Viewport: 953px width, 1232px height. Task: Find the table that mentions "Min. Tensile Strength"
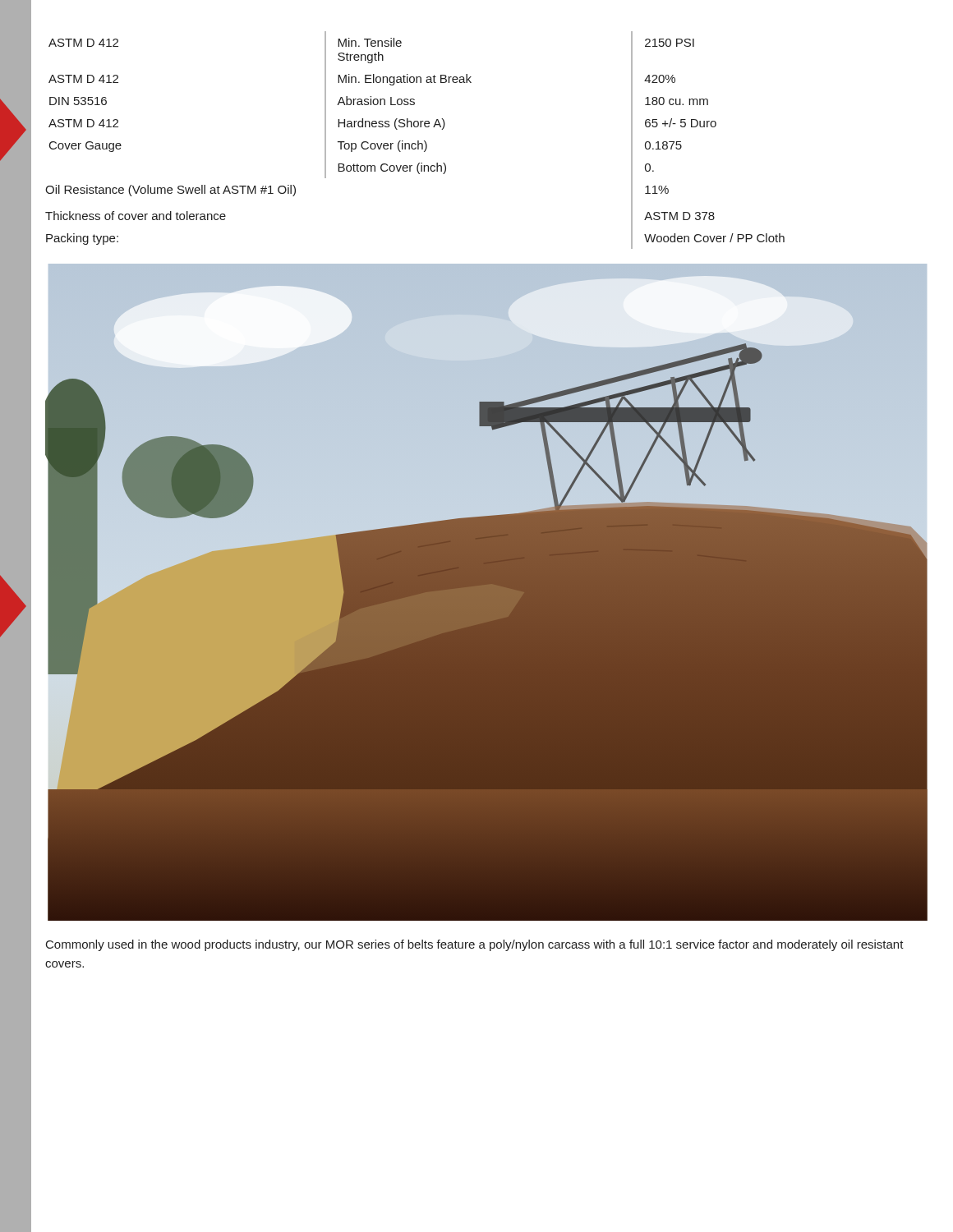coord(488,140)
